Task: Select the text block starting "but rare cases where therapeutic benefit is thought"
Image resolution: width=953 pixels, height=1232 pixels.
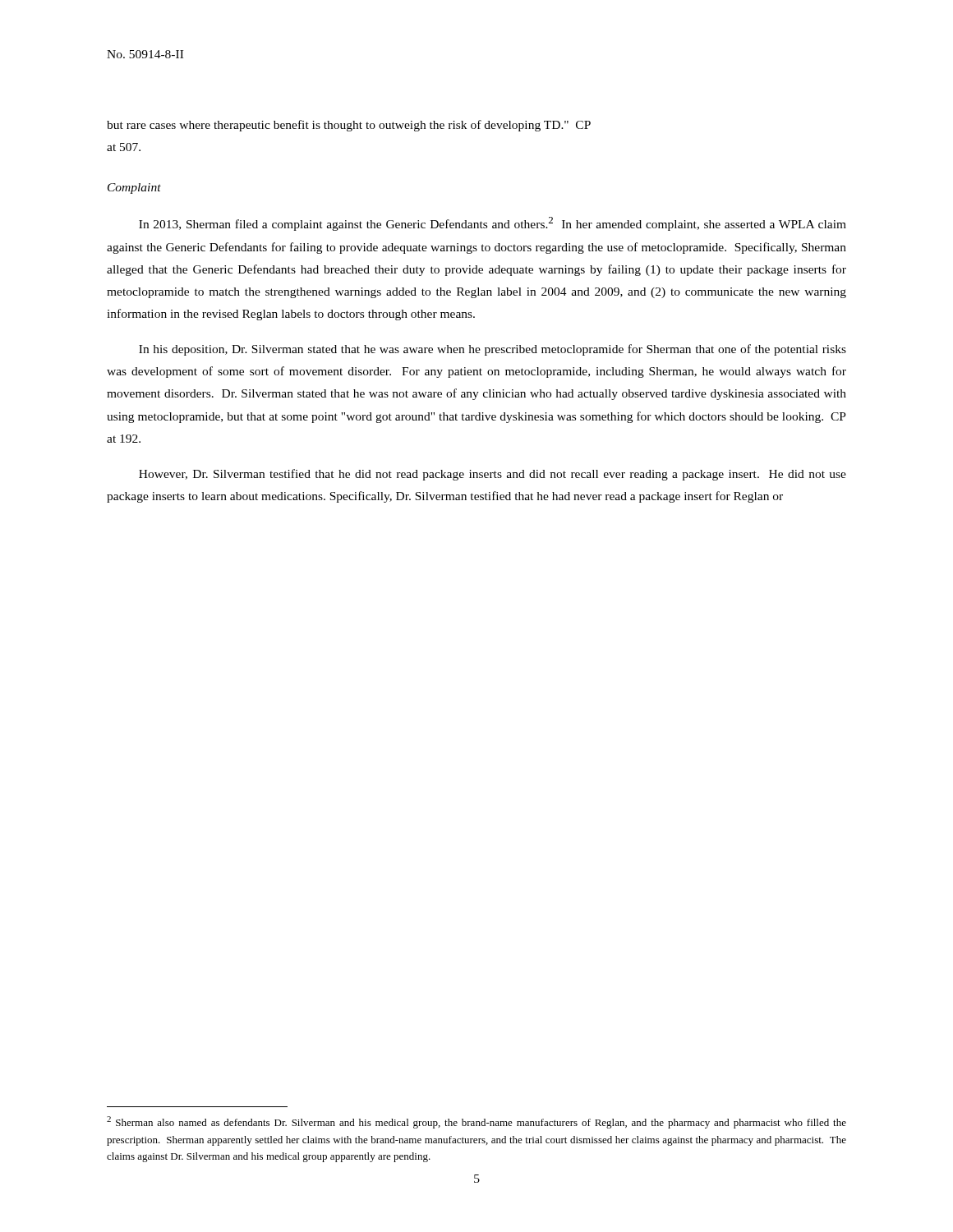Action: (476, 136)
